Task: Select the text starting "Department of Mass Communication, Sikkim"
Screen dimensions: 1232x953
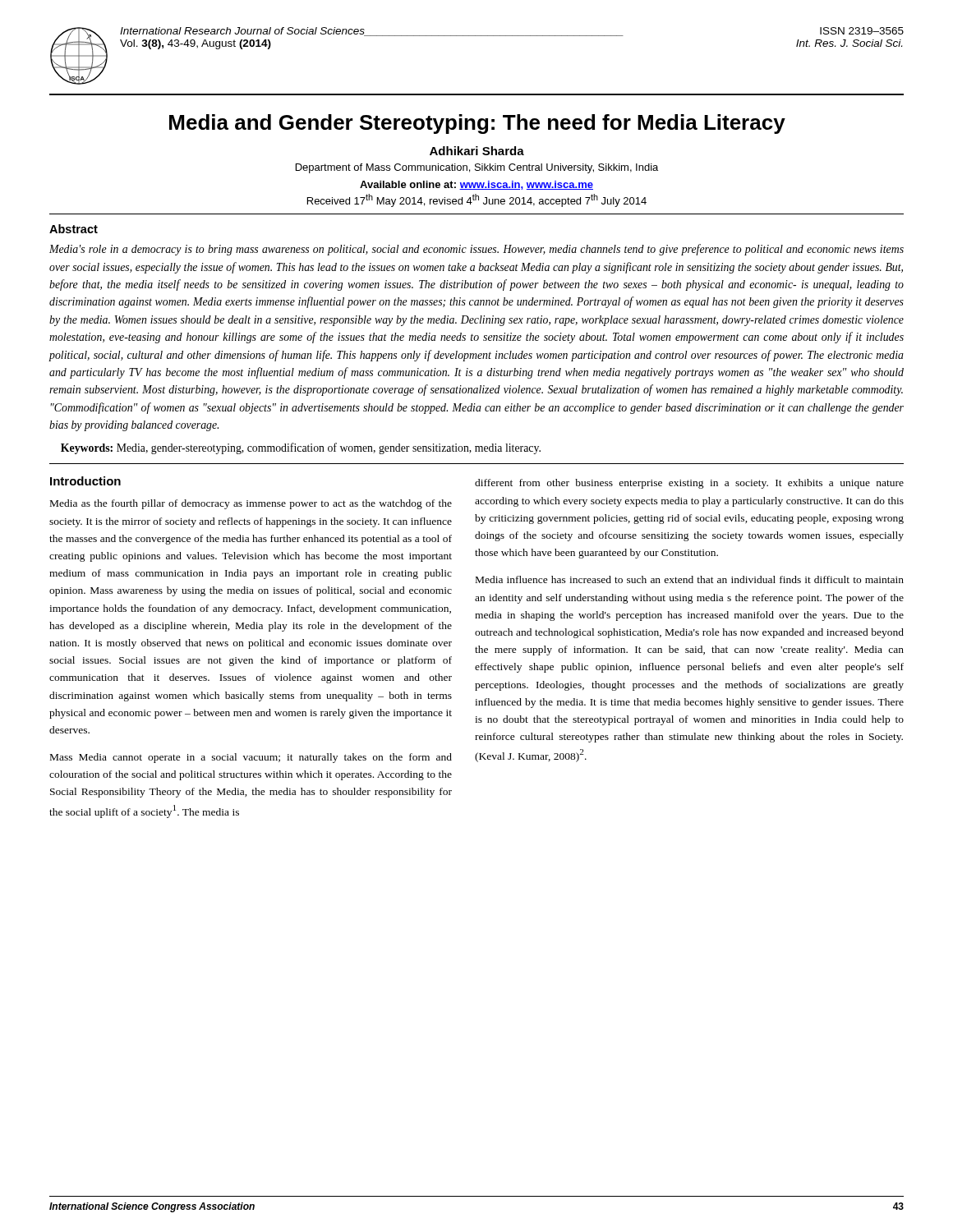Action: tap(476, 167)
